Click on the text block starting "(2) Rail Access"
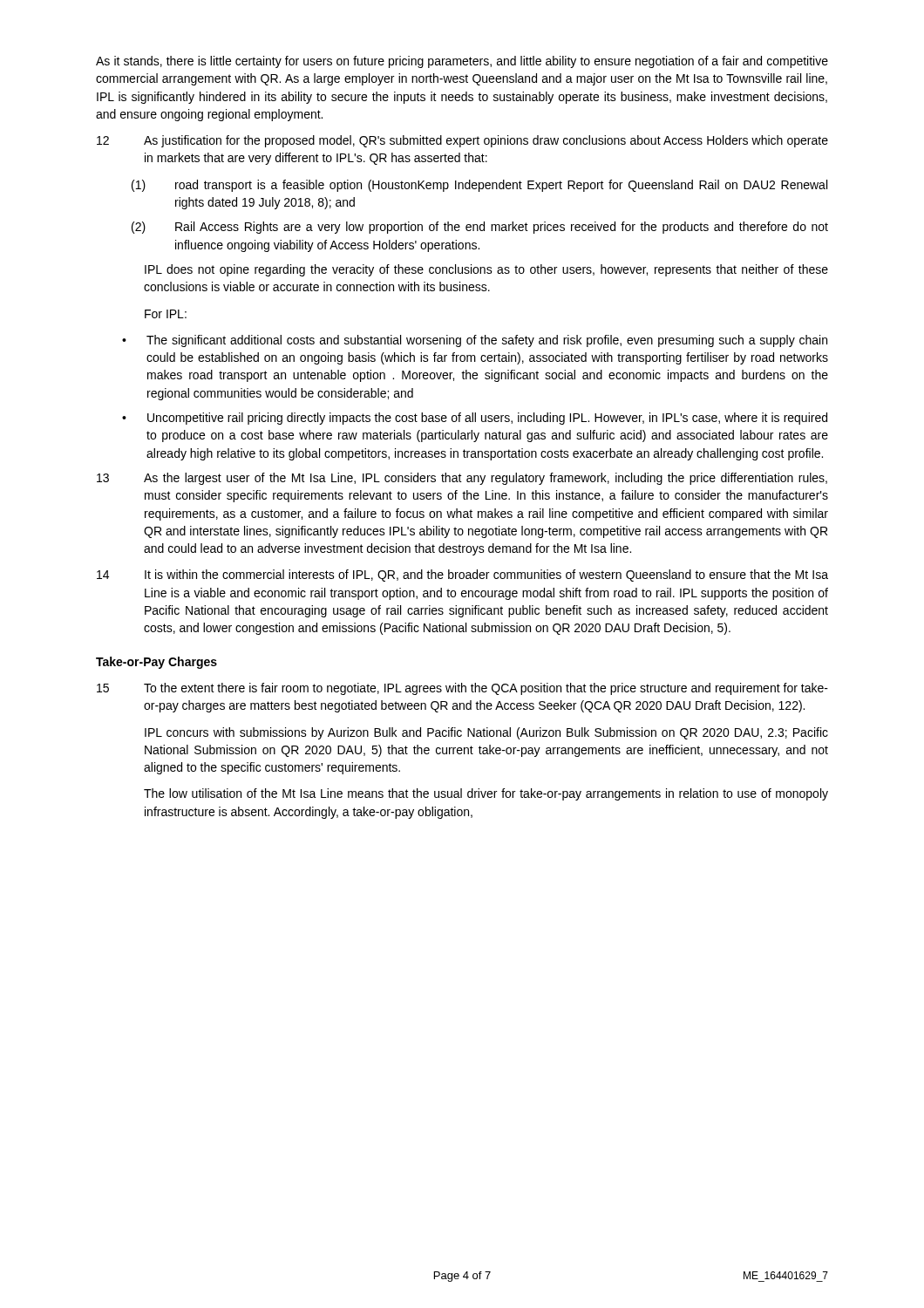 (x=462, y=236)
